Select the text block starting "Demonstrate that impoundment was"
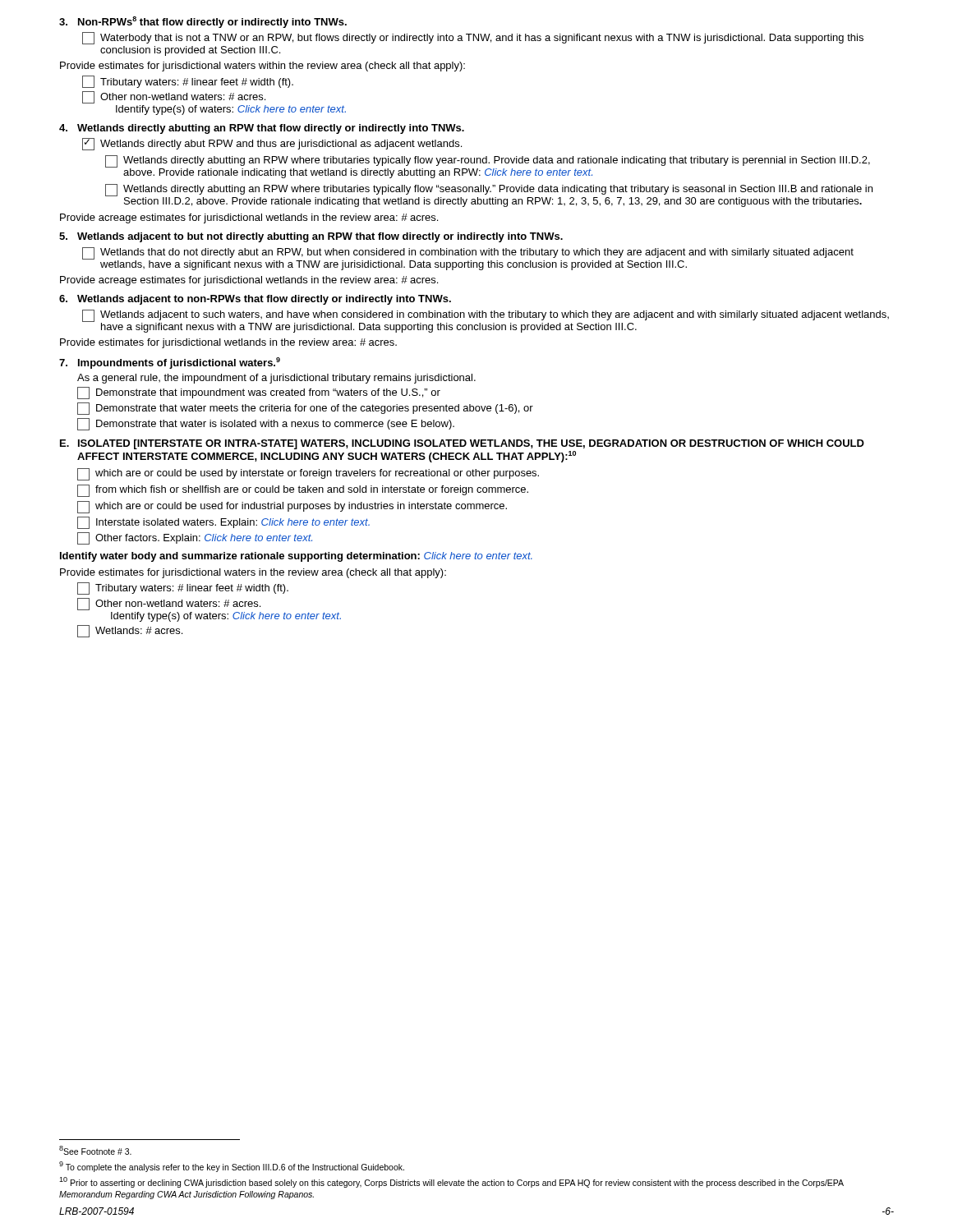Viewport: 953px width, 1232px height. 259,393
